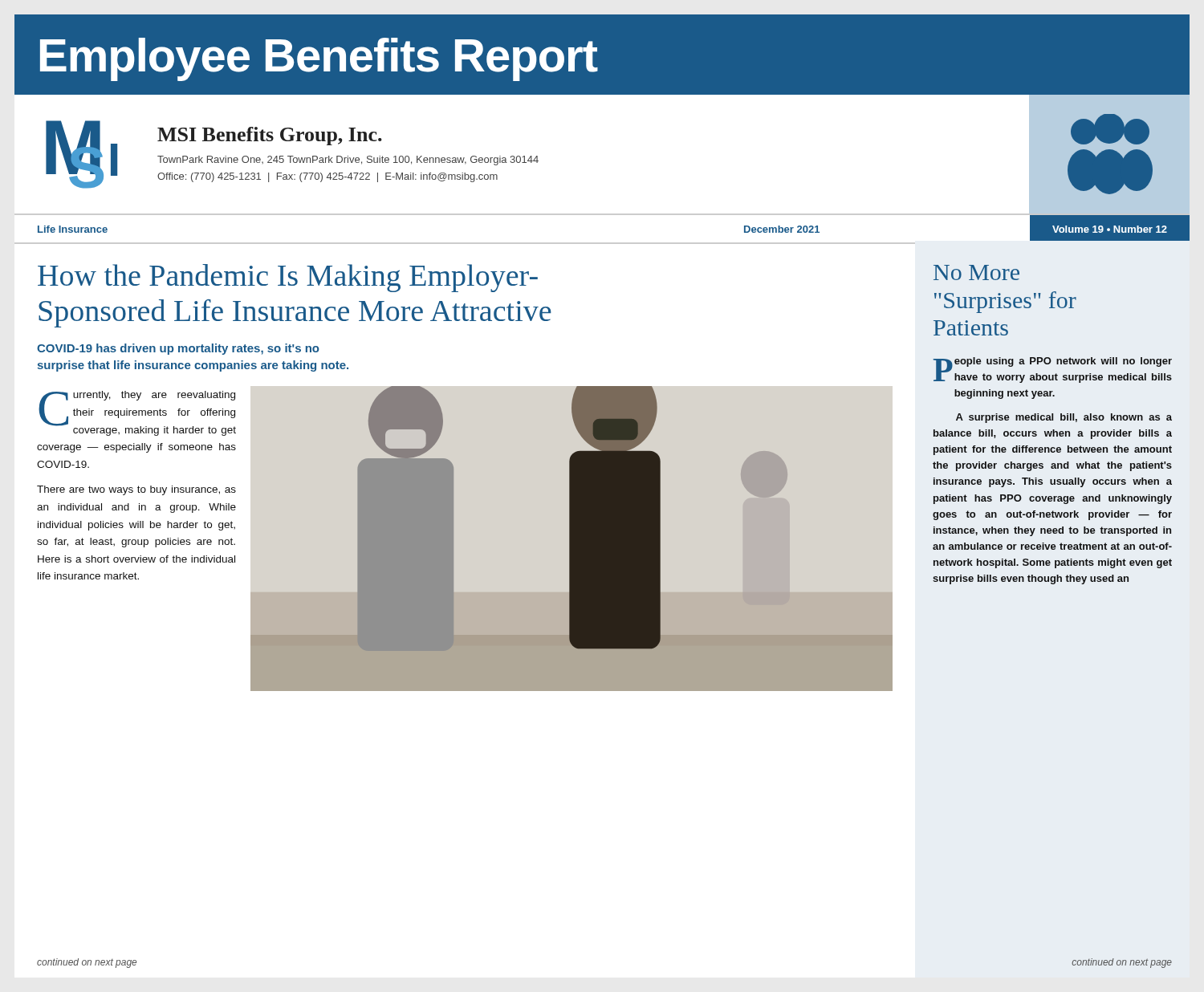This screenshot has width=1204, height=992.
Task: Click on the photo
Action: (x=571, y=539)
